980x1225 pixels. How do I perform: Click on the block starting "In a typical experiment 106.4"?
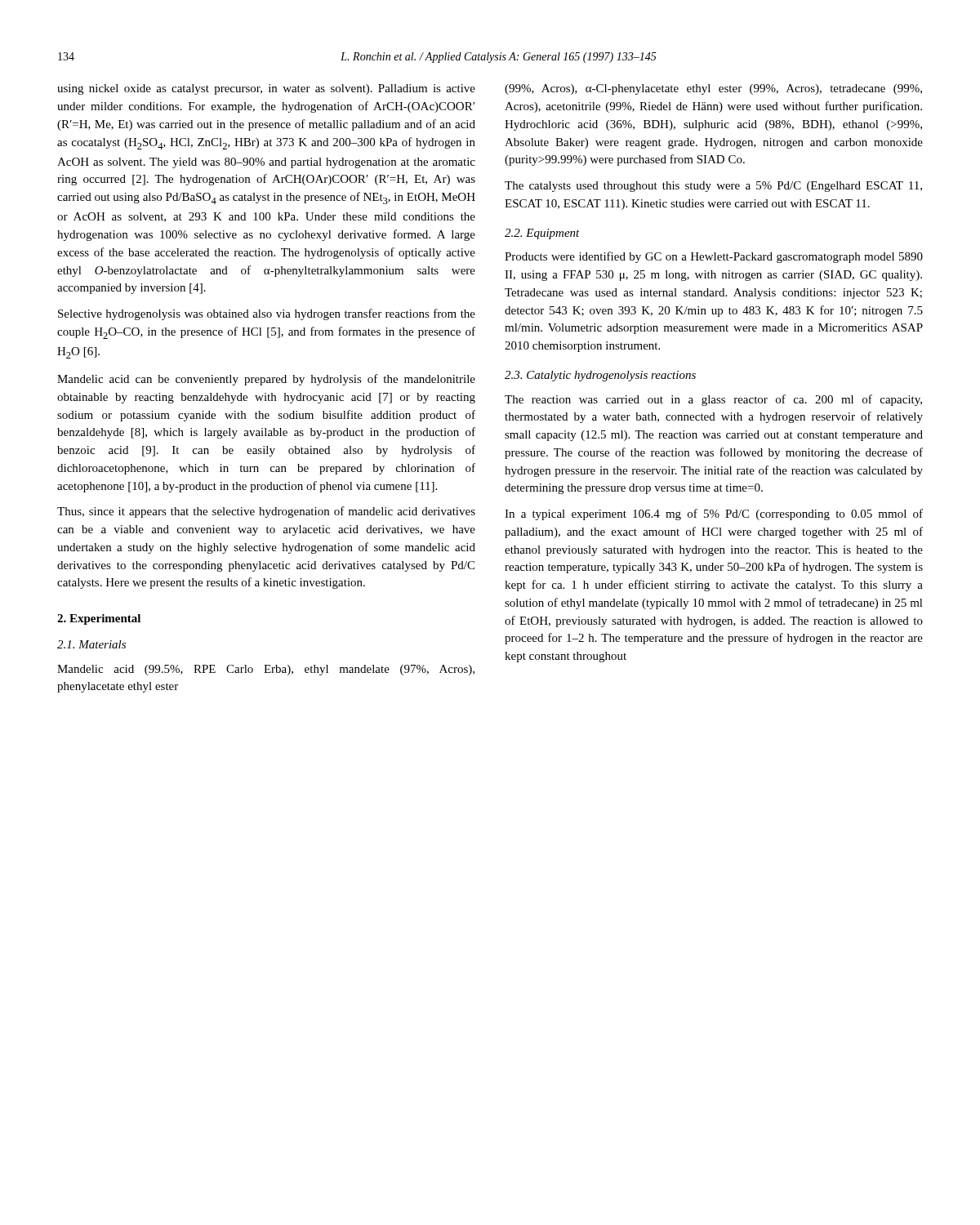click(714, 585)
